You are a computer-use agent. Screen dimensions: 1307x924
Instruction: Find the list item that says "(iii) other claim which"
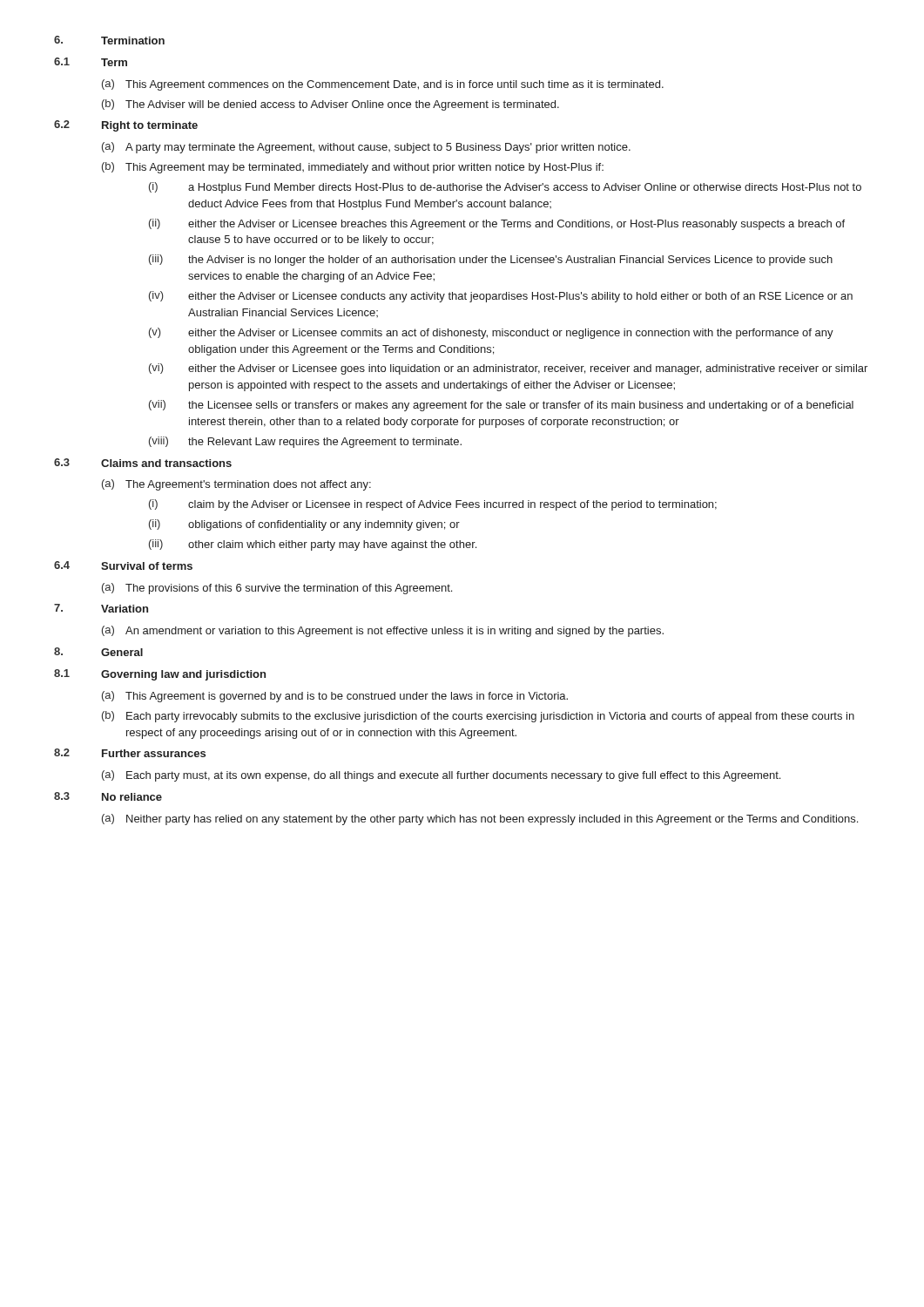click(x=462, y=545)
